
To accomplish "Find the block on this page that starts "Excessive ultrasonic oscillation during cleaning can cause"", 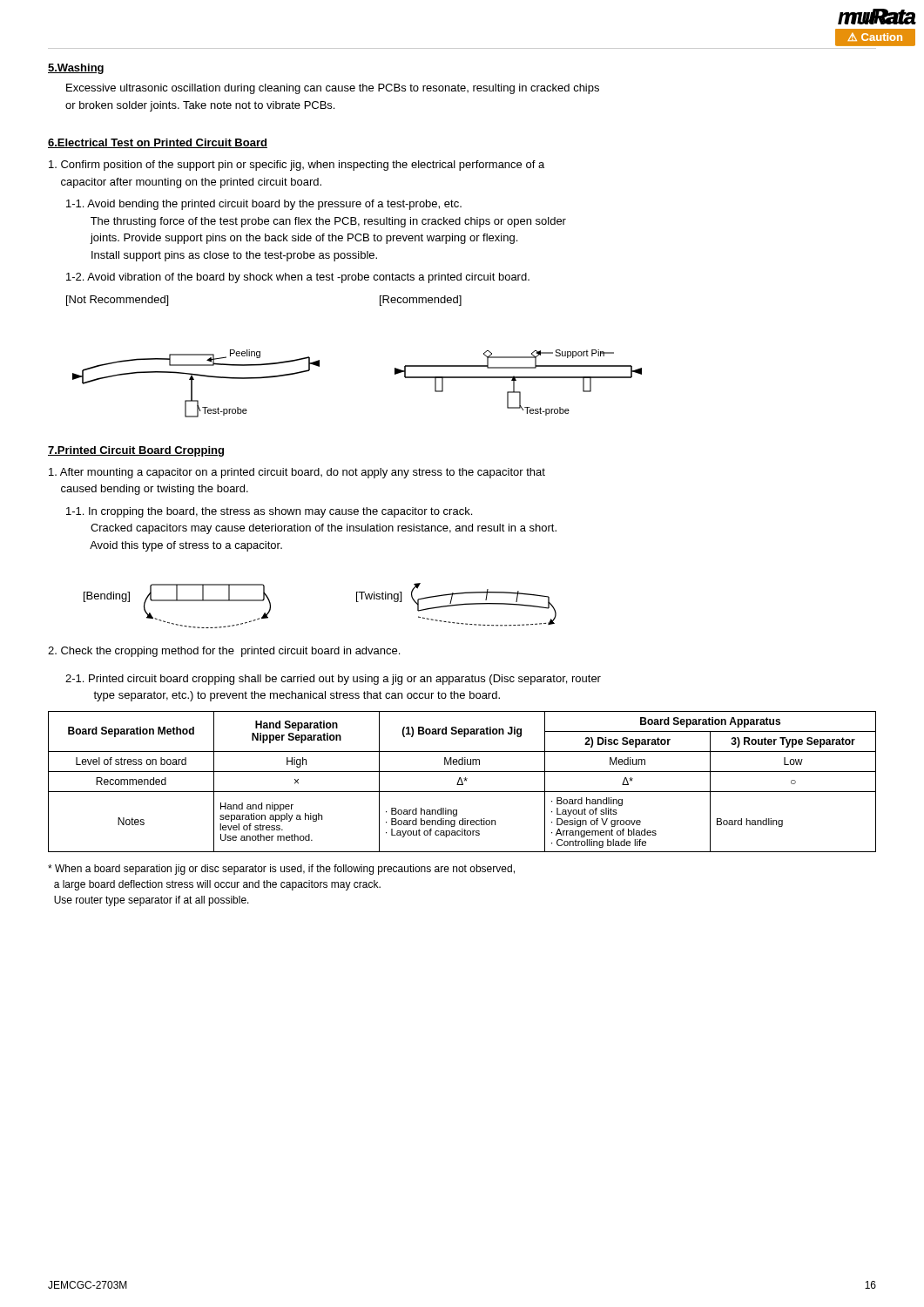I will point(332,96).
